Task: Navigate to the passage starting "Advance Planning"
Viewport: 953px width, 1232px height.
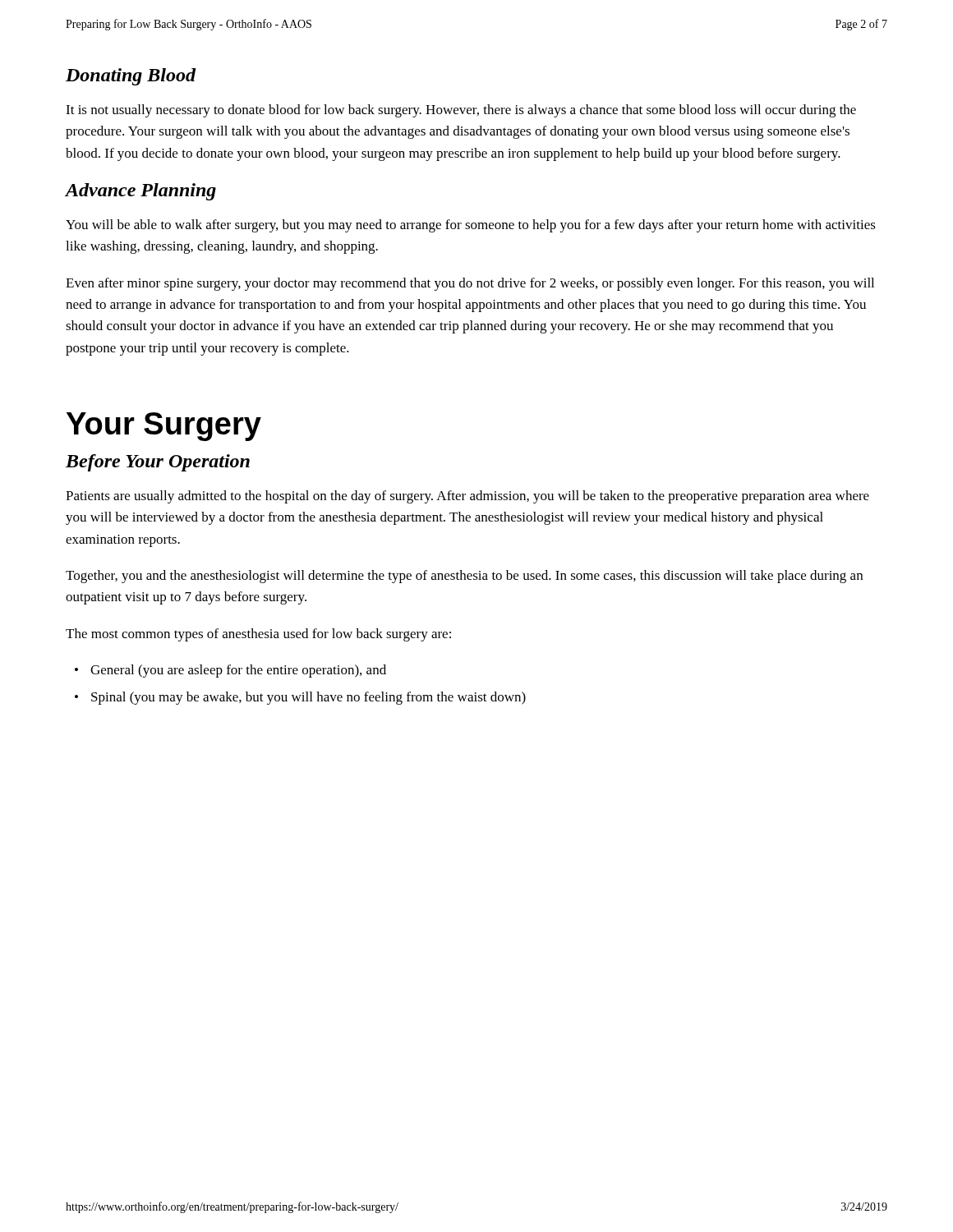Action: coord(141,192)
